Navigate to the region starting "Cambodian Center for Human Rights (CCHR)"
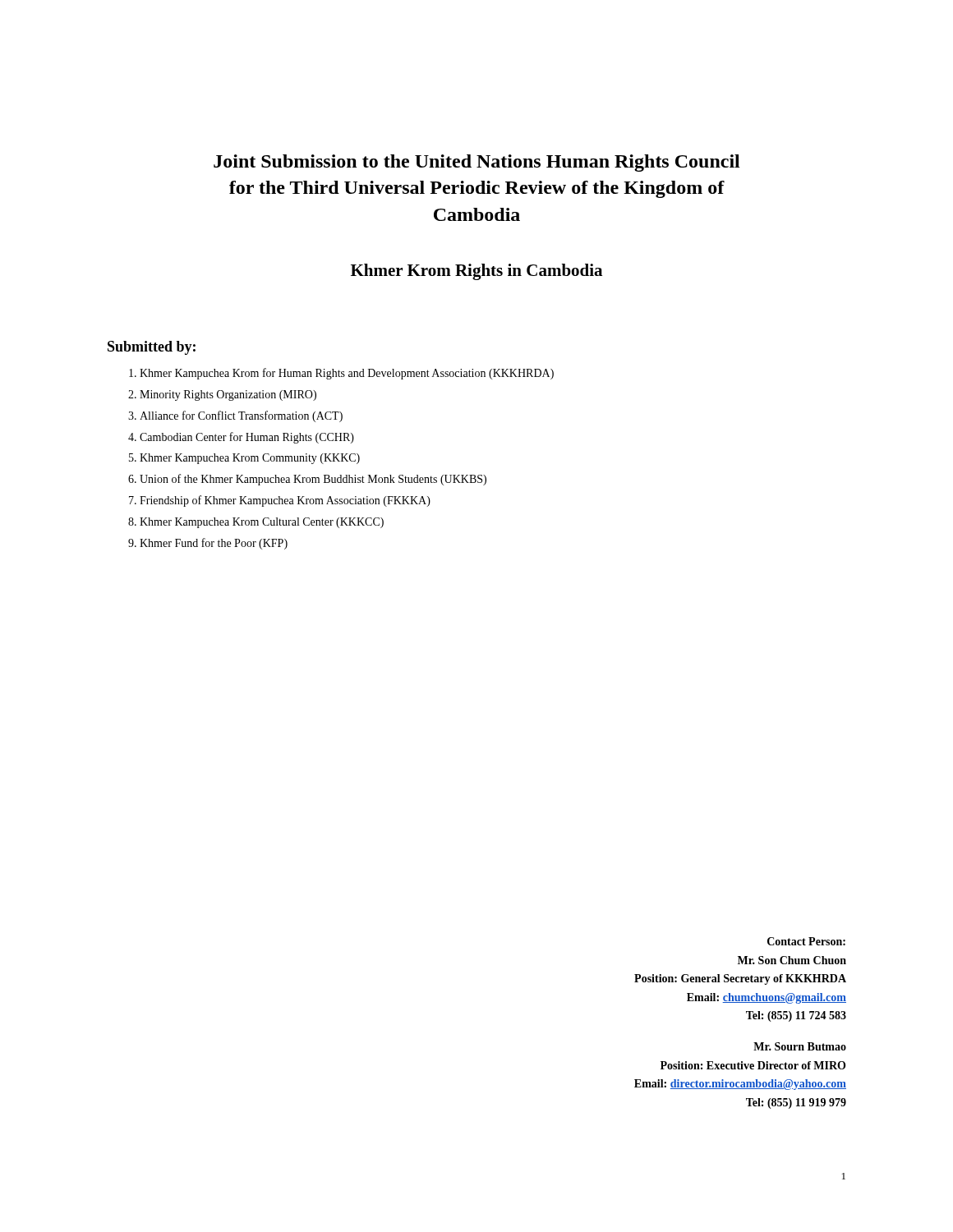Image resolution: width=953 pixels, height=1232 pixels. (x=247, y=438)
